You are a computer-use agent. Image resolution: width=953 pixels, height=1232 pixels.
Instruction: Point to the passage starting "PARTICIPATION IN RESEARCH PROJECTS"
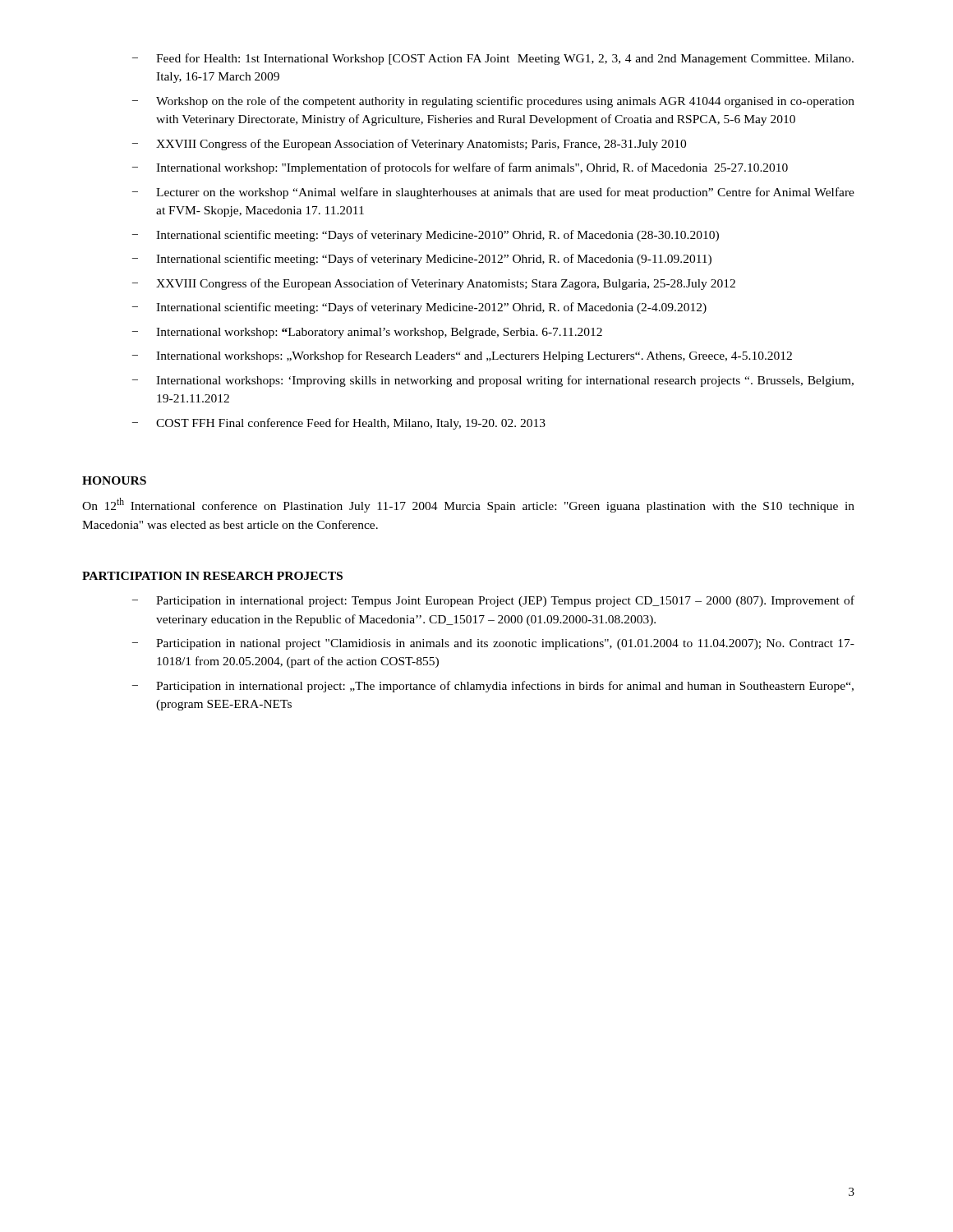click(213, 575)
